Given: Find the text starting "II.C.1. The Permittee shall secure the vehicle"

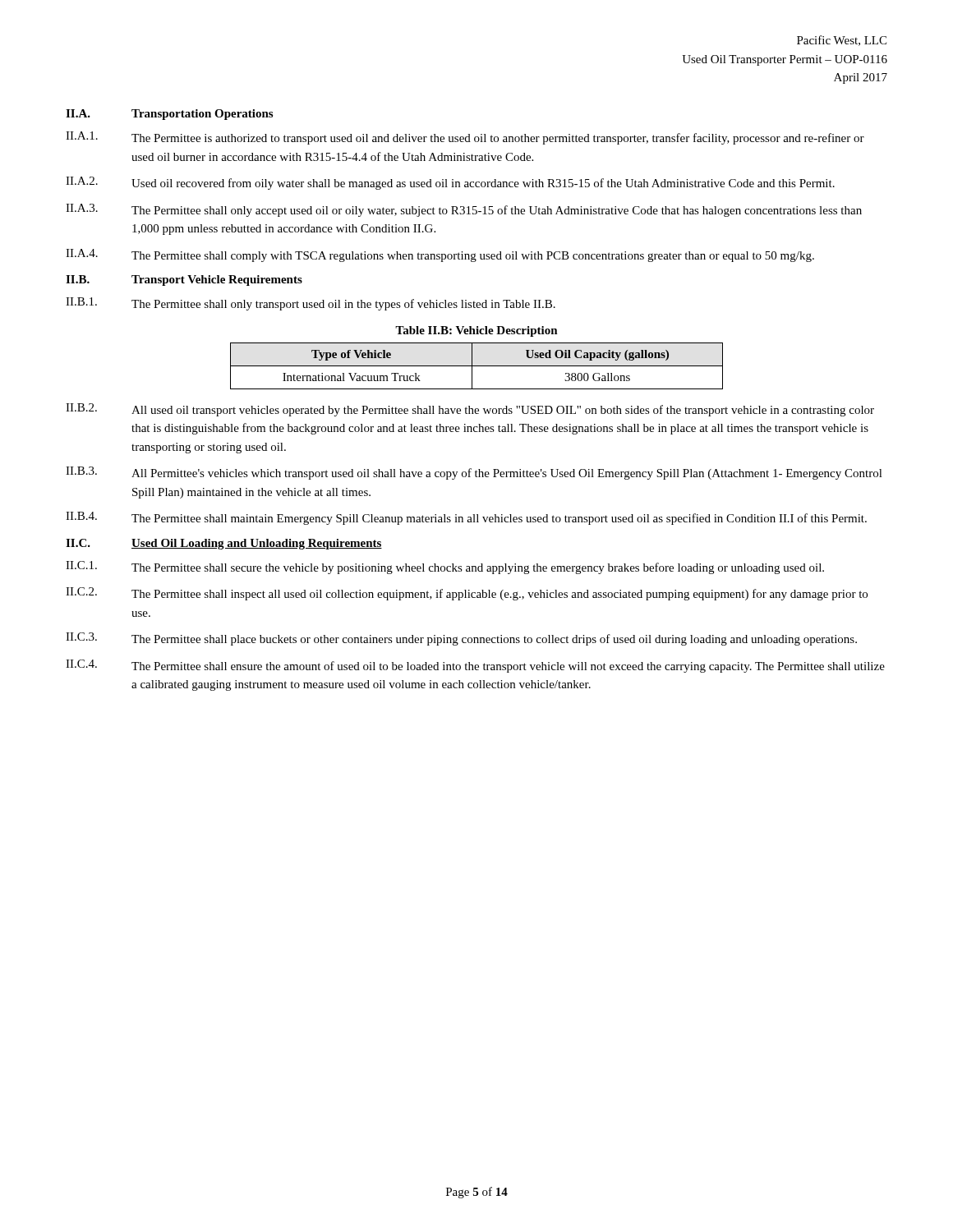Looking at the screenshot, I should [476, 567].
